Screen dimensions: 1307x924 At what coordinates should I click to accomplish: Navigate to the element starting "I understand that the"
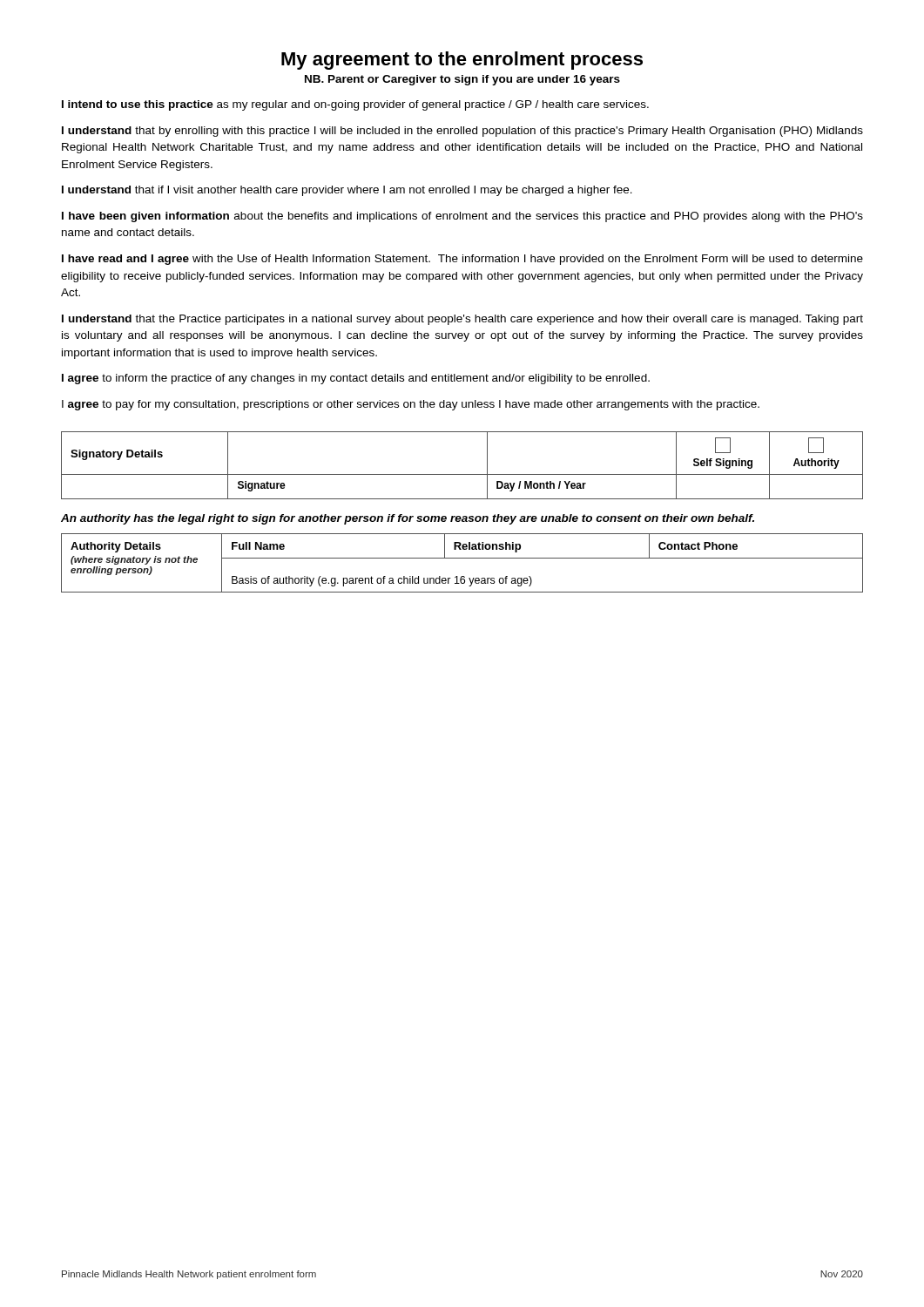point(462,335)
